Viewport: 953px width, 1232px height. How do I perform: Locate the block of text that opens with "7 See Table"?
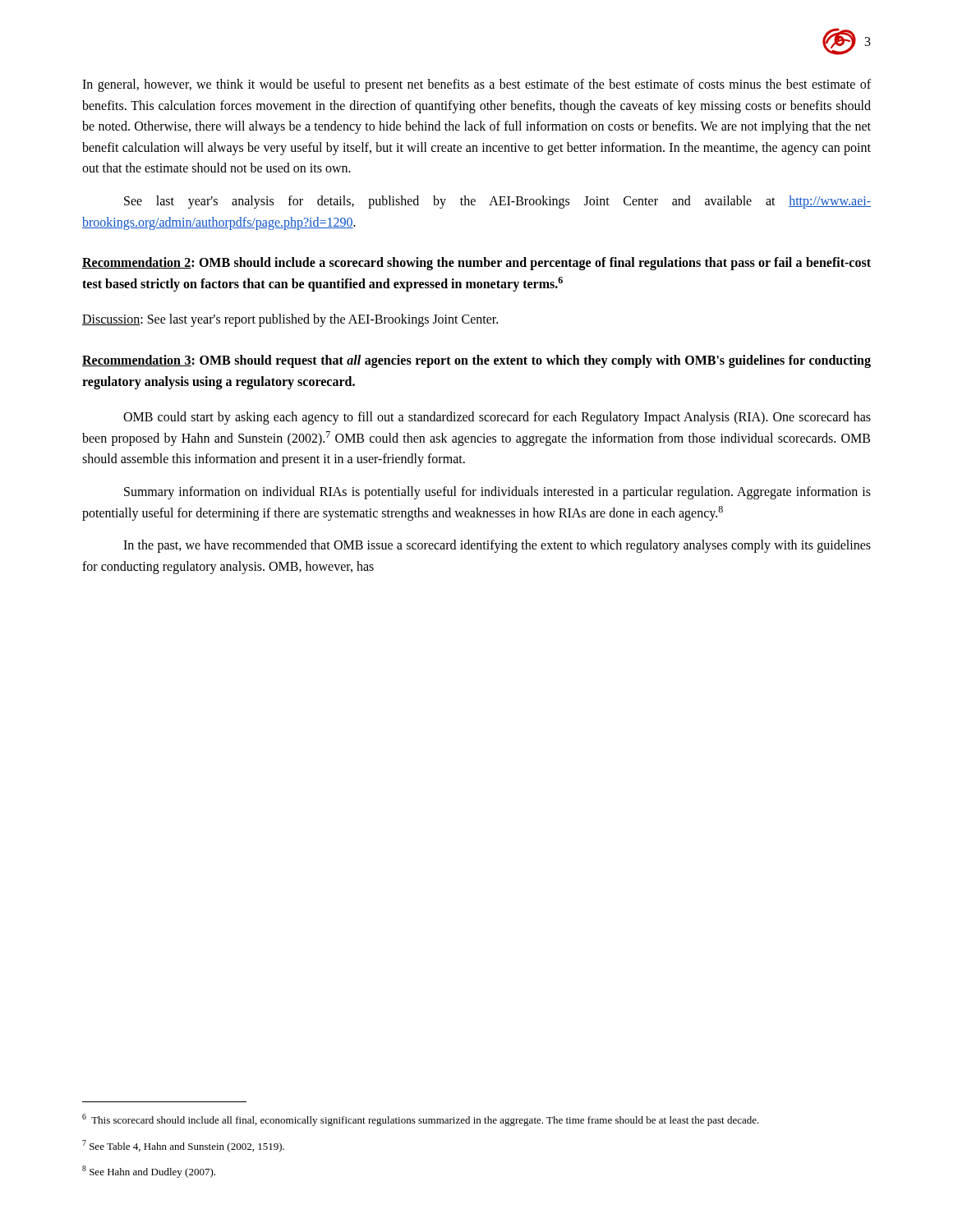(x=183, y=1146)
